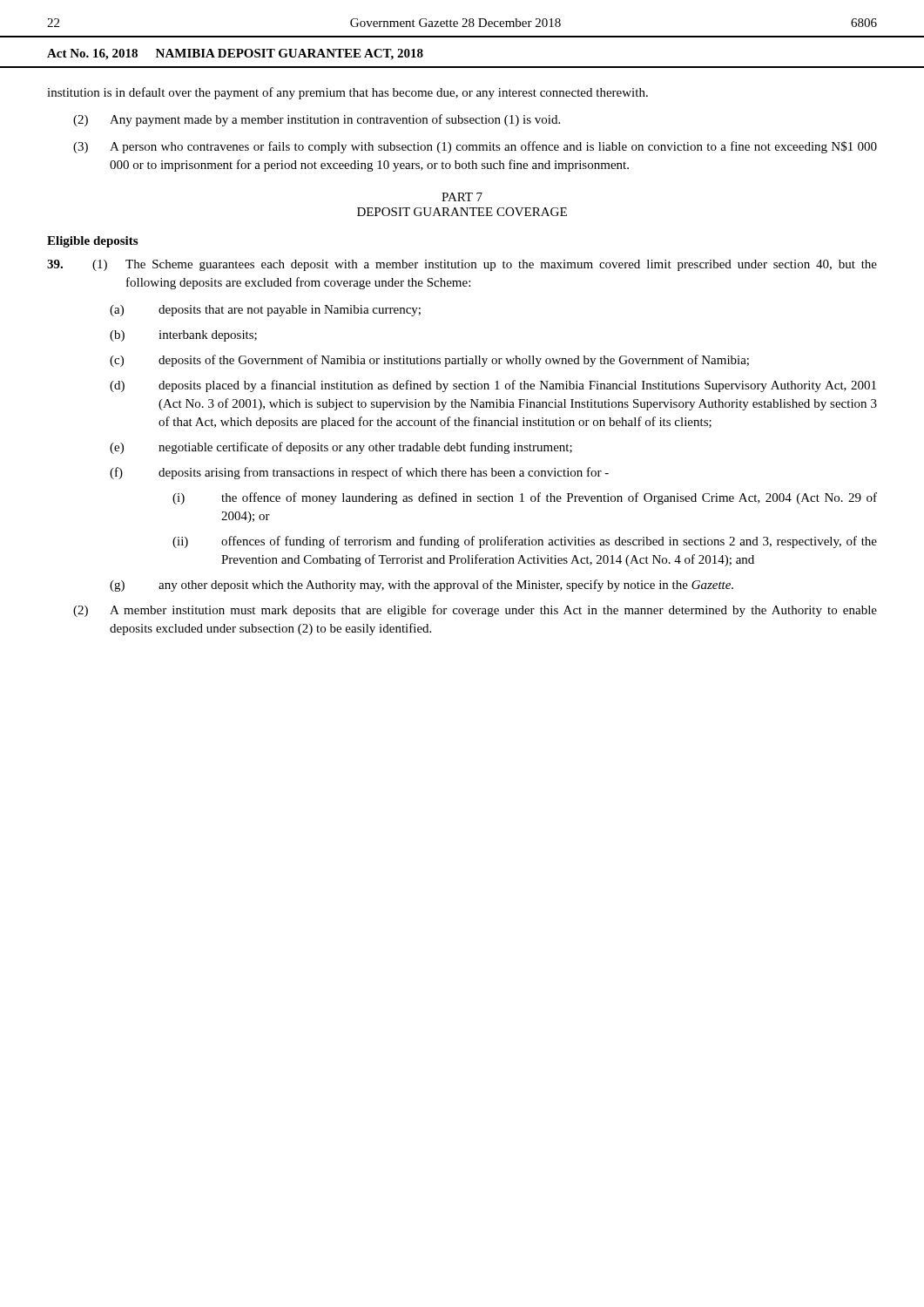Image resolution: width=924 pixels, height=1307 pixels.
Task: Click where it says "Eligible deposits"
Action: tap(93, 240)
